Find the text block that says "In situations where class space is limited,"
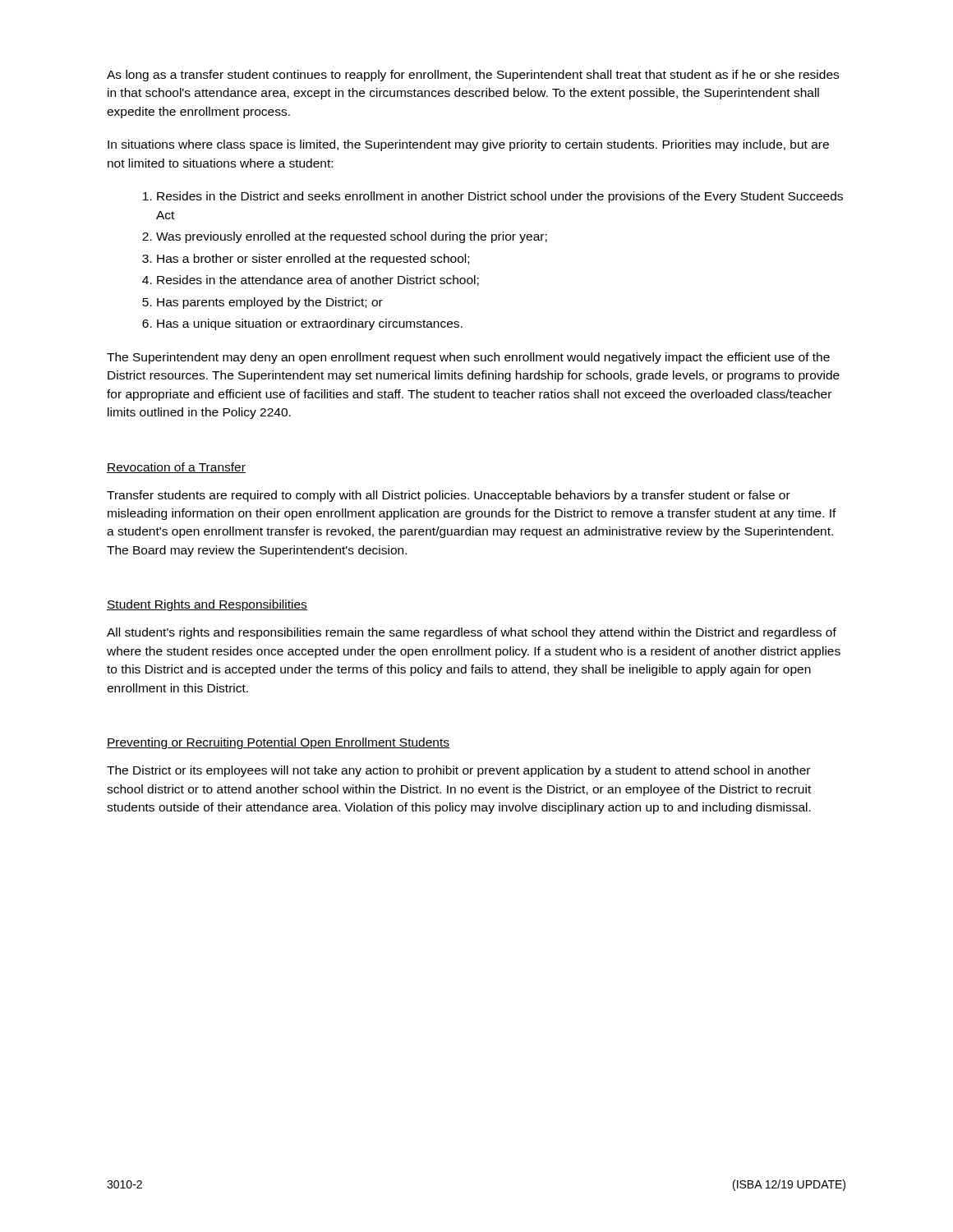This screenshot has height=1232, width=953. coord(468,154)
